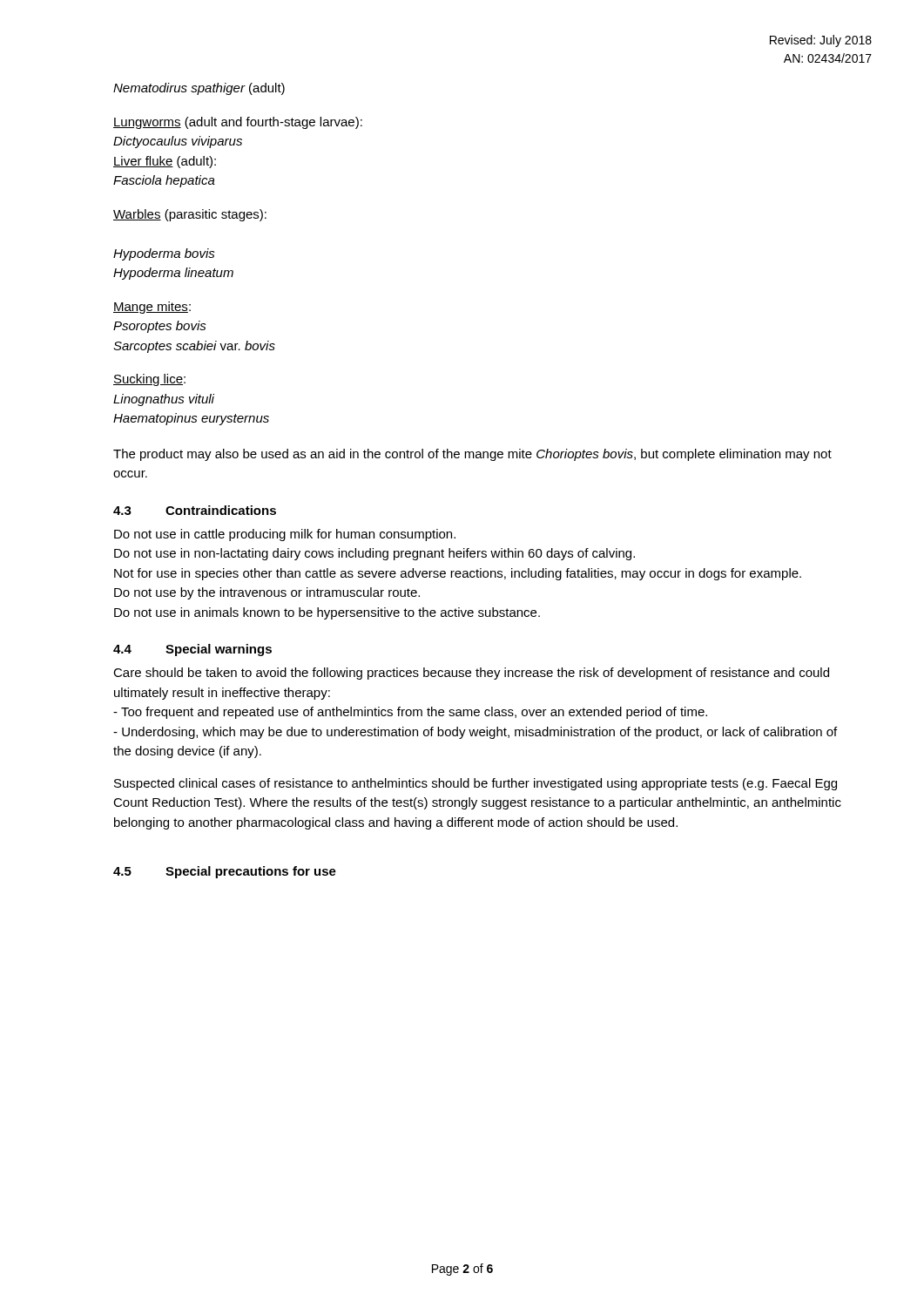Find the block on this page that starts "Care should be taken to avoid the"

475,711
